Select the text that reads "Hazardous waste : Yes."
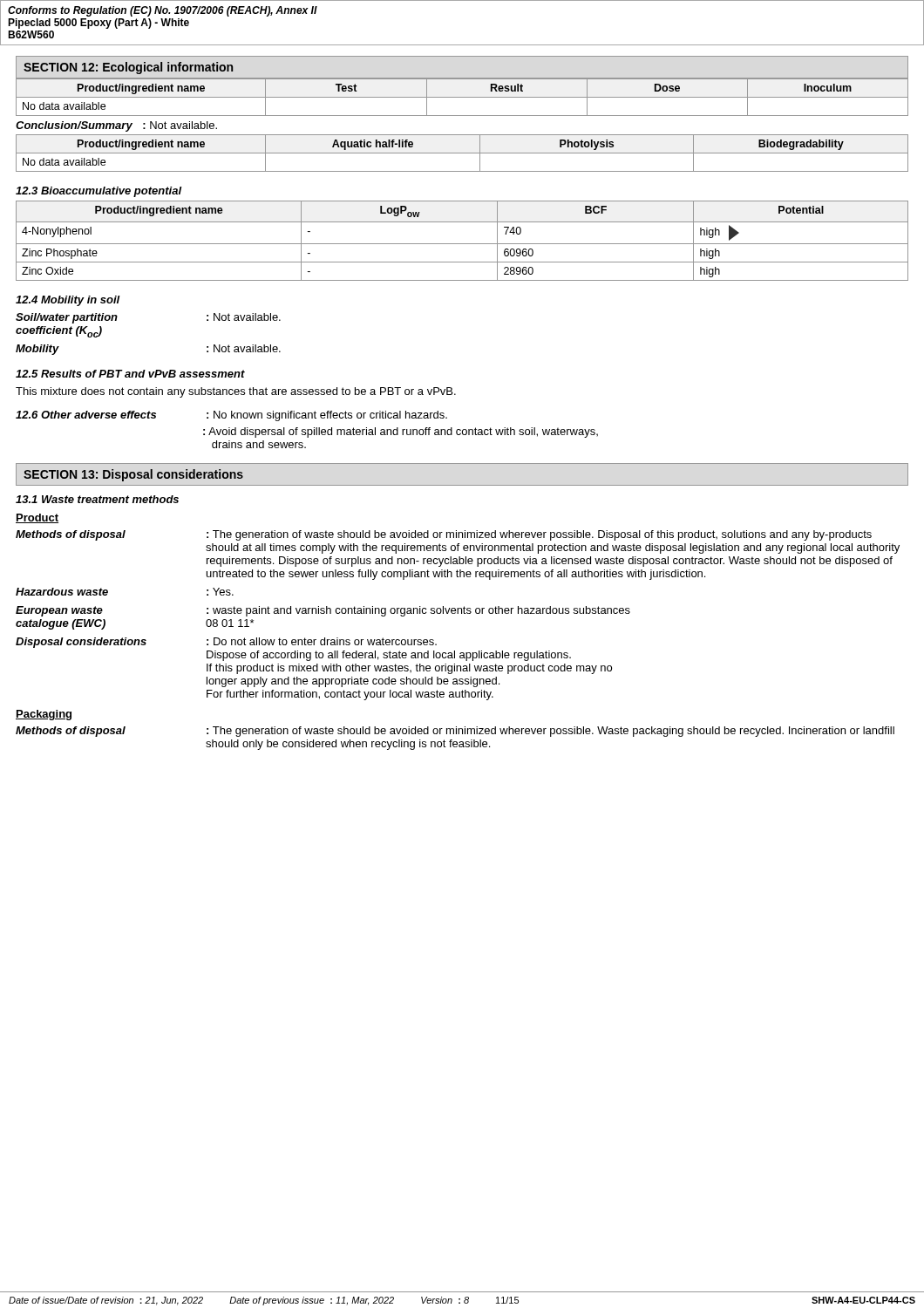The width and height of the screenshot is (924, 1308). click(67, 592)
